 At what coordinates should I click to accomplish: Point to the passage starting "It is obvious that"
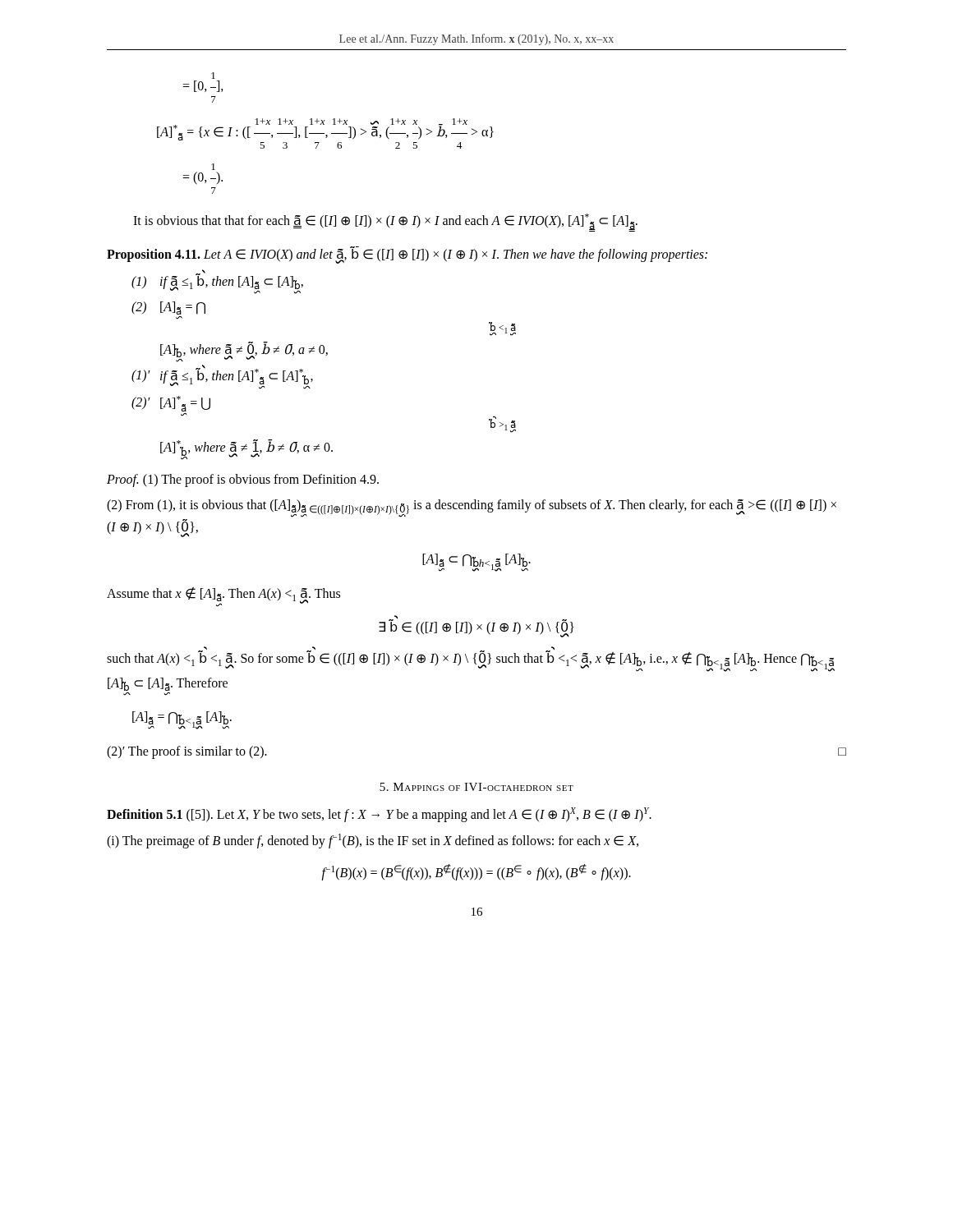(386, 221)
